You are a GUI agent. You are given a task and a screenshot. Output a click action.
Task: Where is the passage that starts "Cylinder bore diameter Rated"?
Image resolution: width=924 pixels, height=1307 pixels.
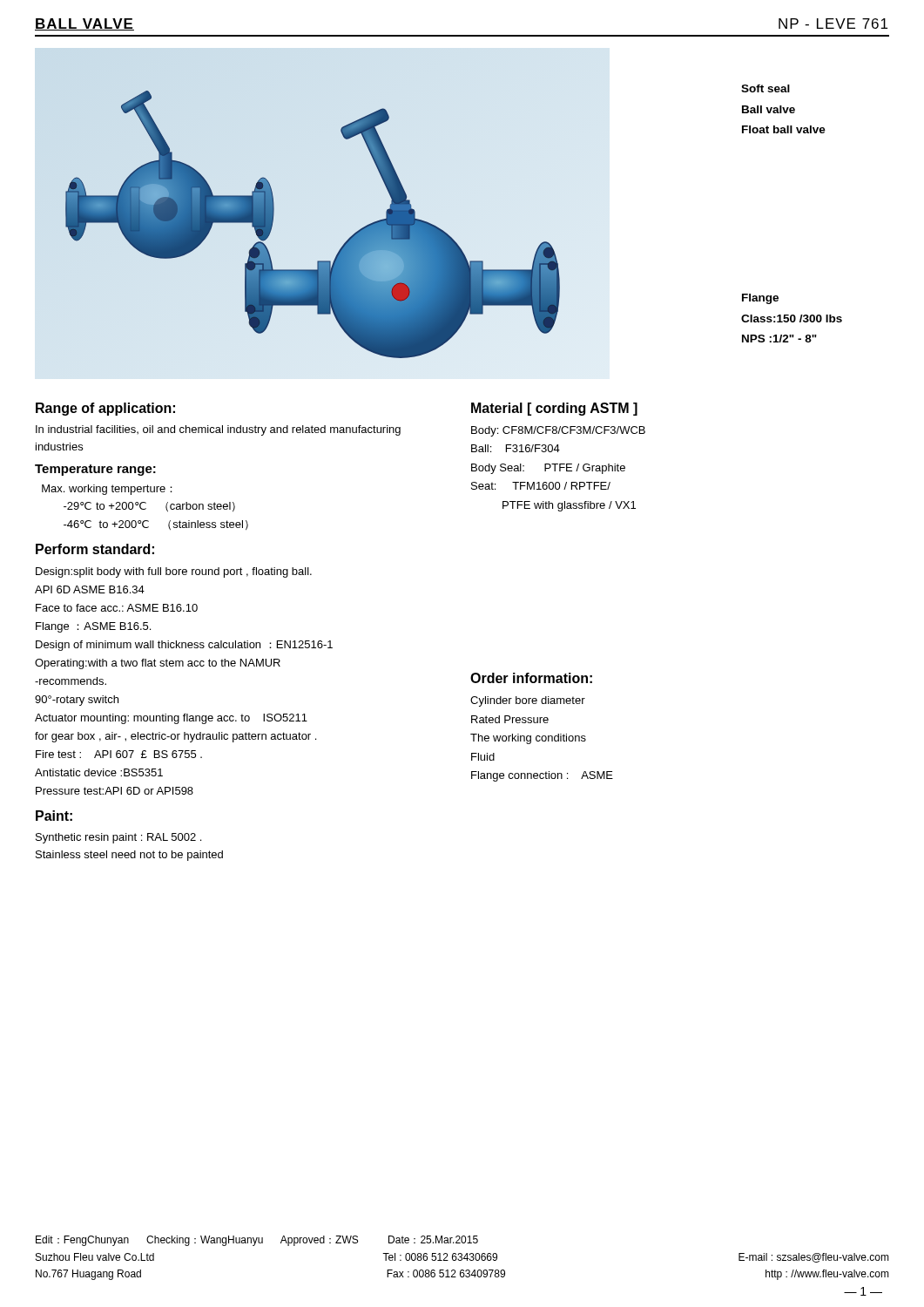[542, 738]
